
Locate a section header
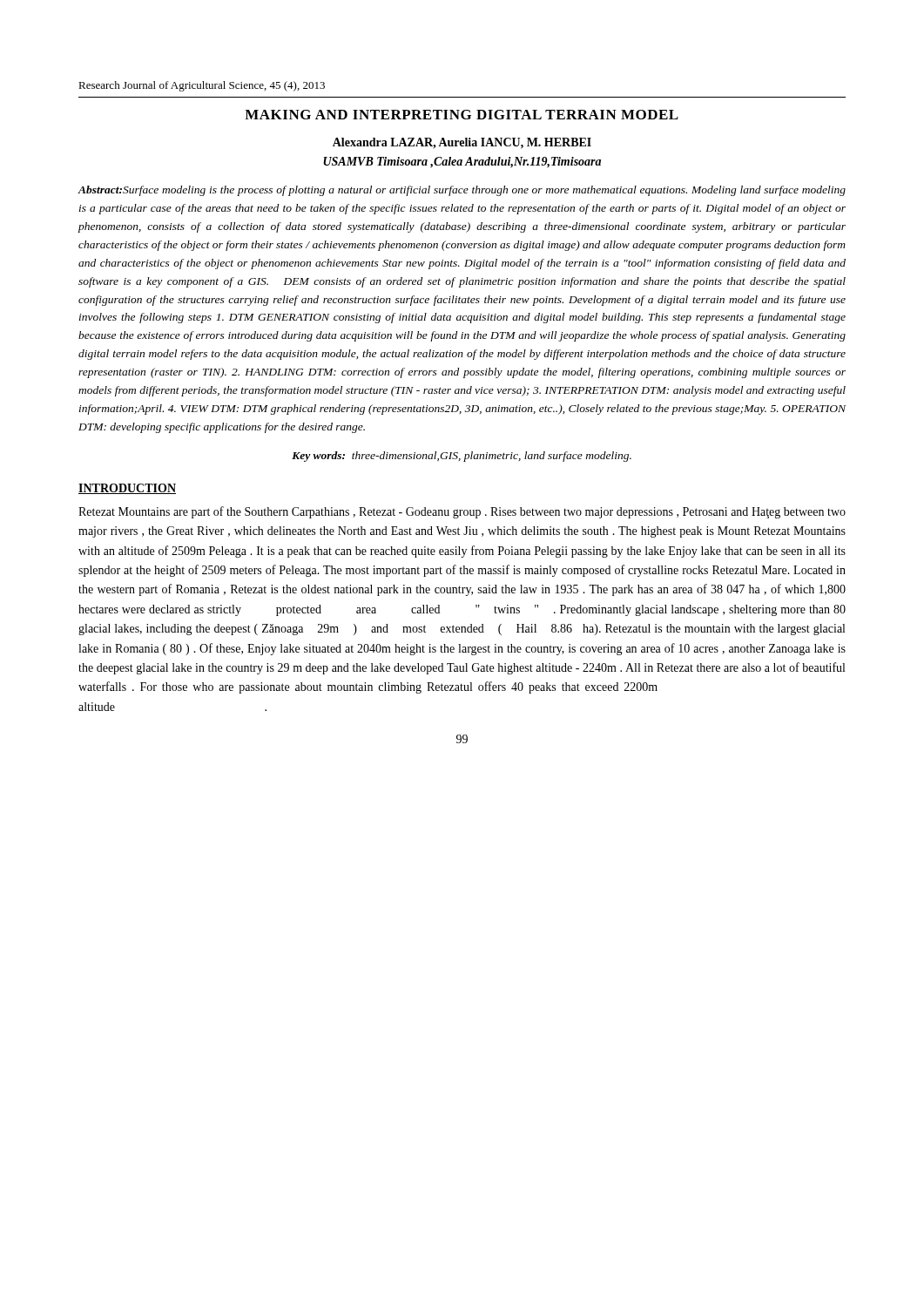(x=127, y=488)
